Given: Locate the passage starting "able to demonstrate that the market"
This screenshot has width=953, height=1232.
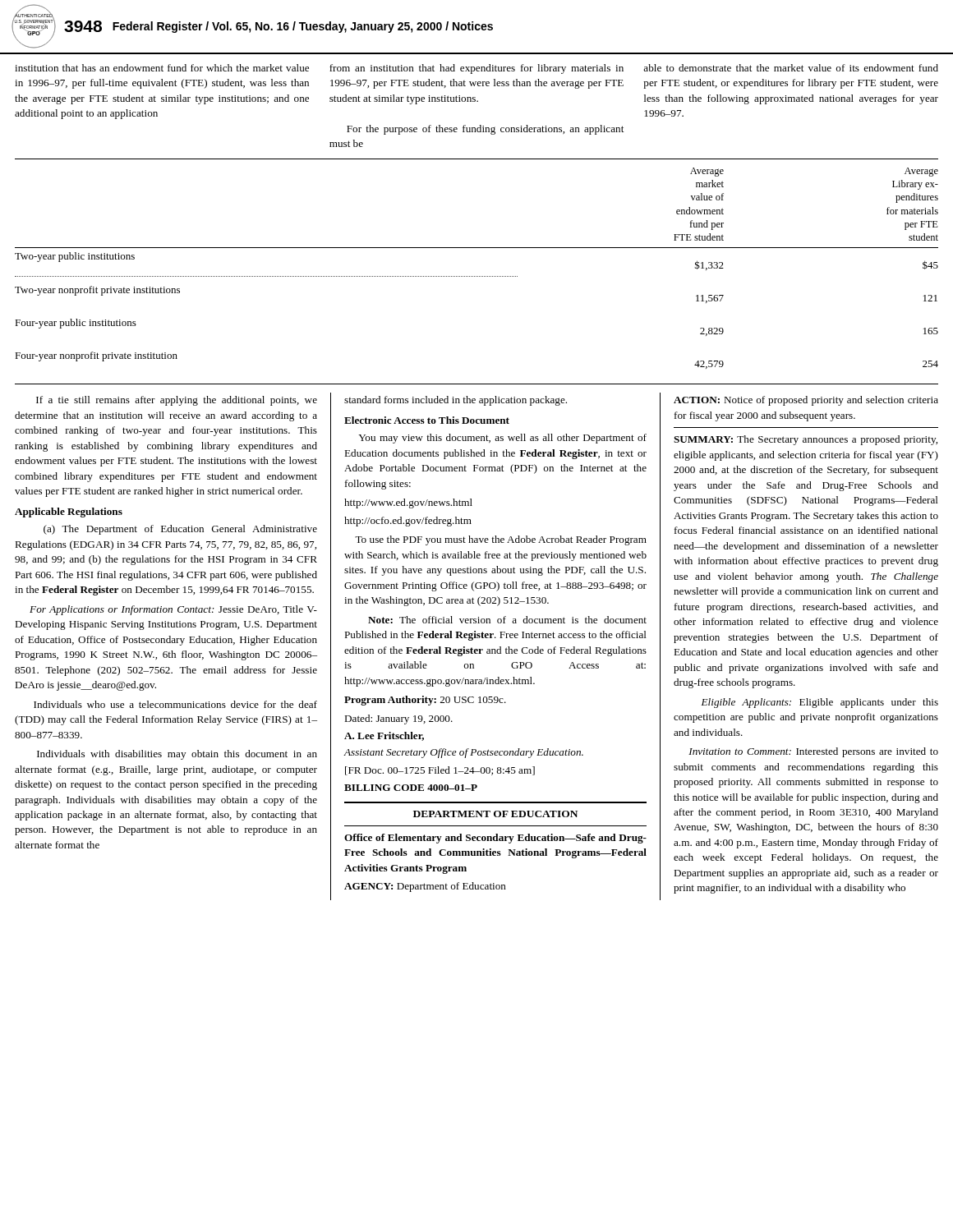Looking at the screenshot, I should [x=791, y=91].
